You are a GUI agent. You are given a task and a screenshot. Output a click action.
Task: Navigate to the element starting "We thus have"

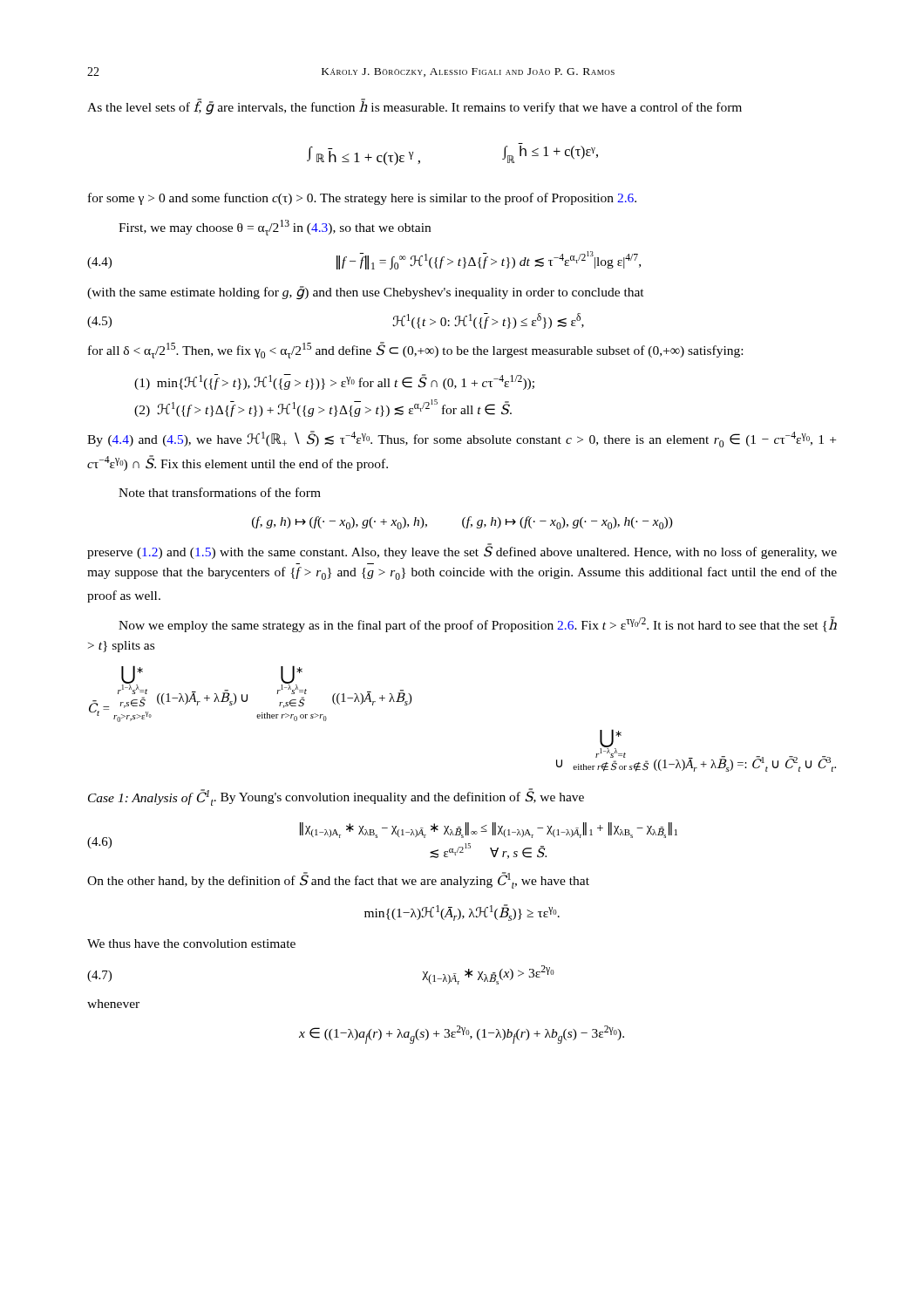[x=191, y=944]
